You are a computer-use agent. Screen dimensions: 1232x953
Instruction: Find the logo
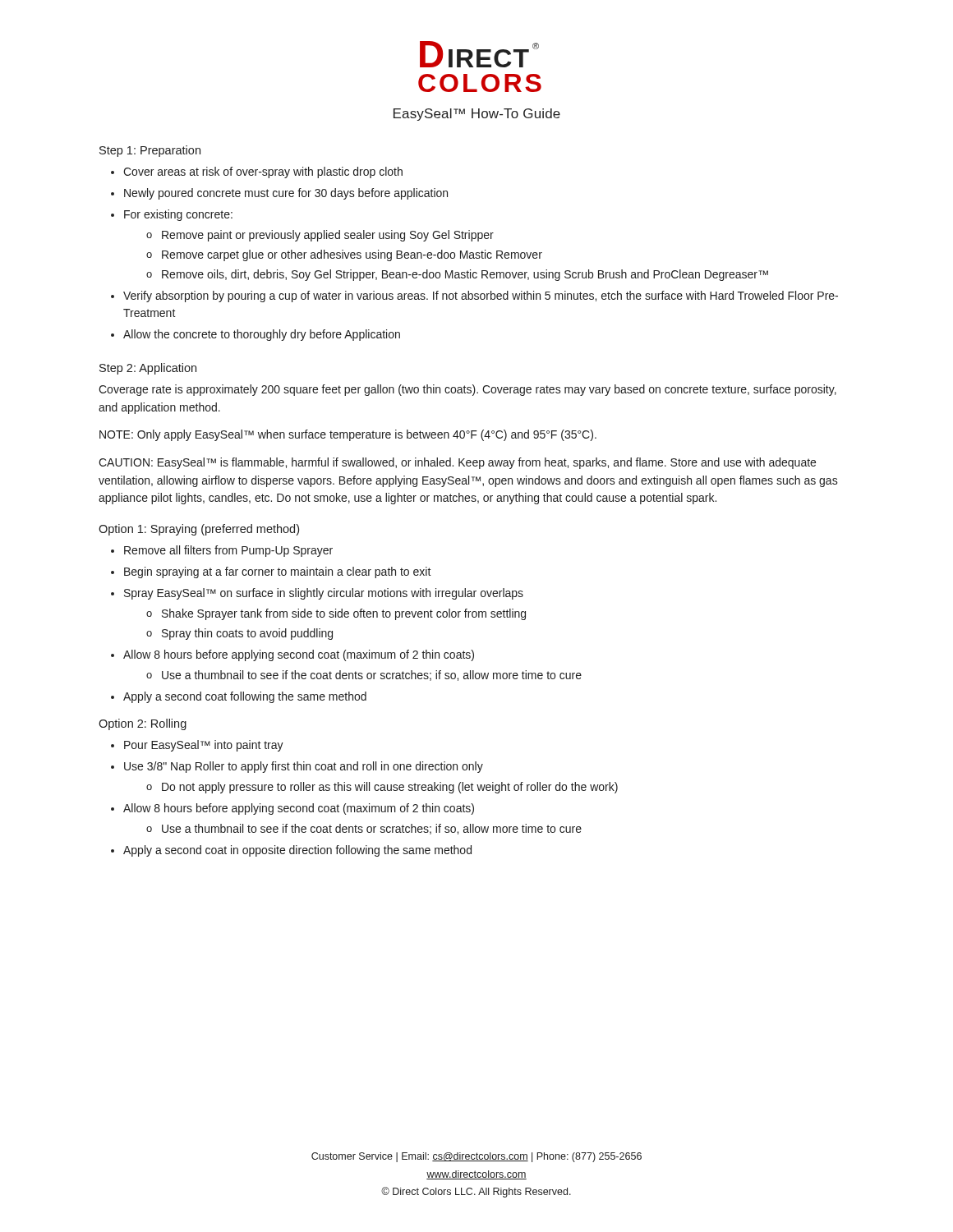coord(476,67)
